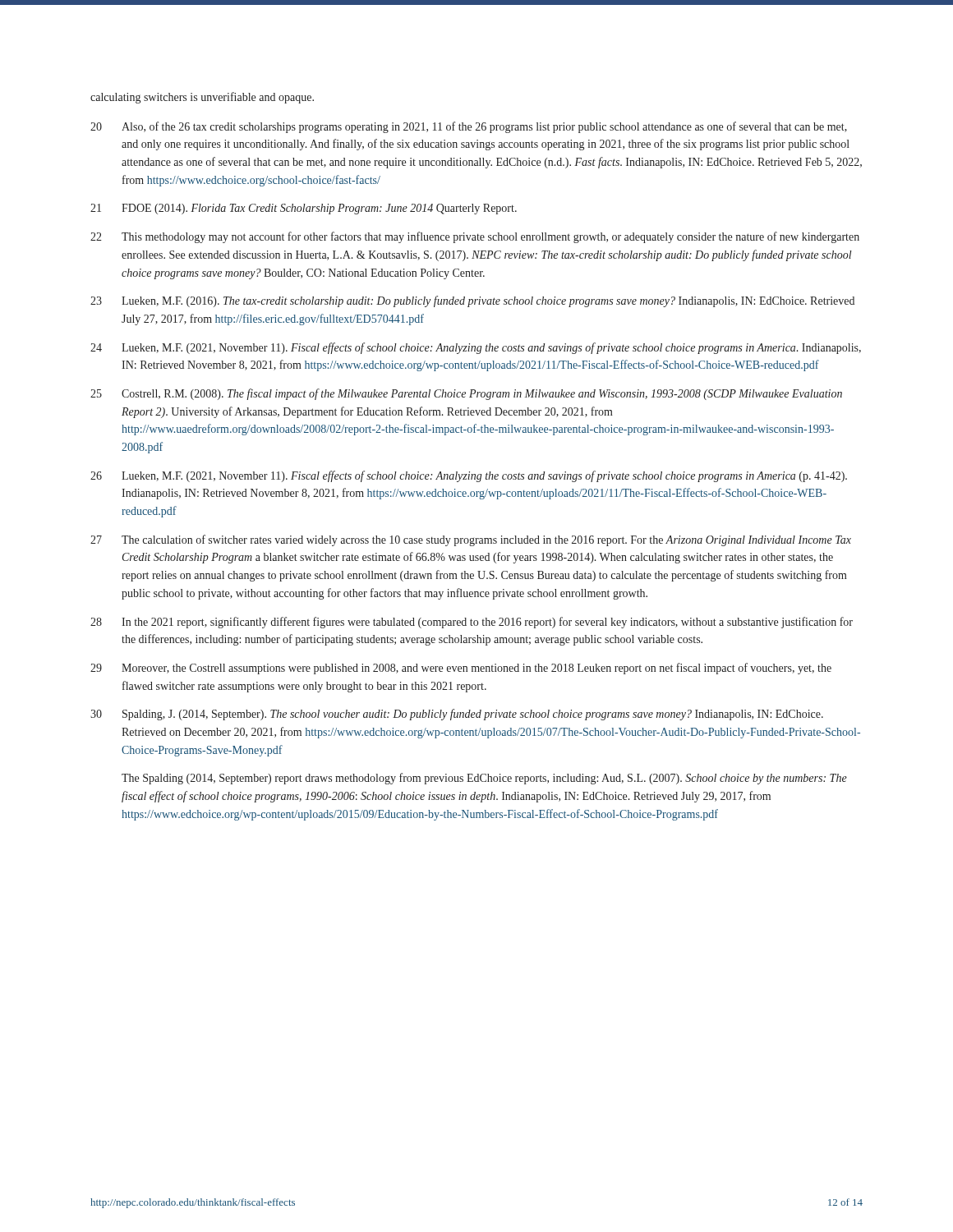Screen dimensions: 1232x953
Task: Find the region starting "25 Costrell, R.M. (2008). The fiscal"
Action: 476,421
